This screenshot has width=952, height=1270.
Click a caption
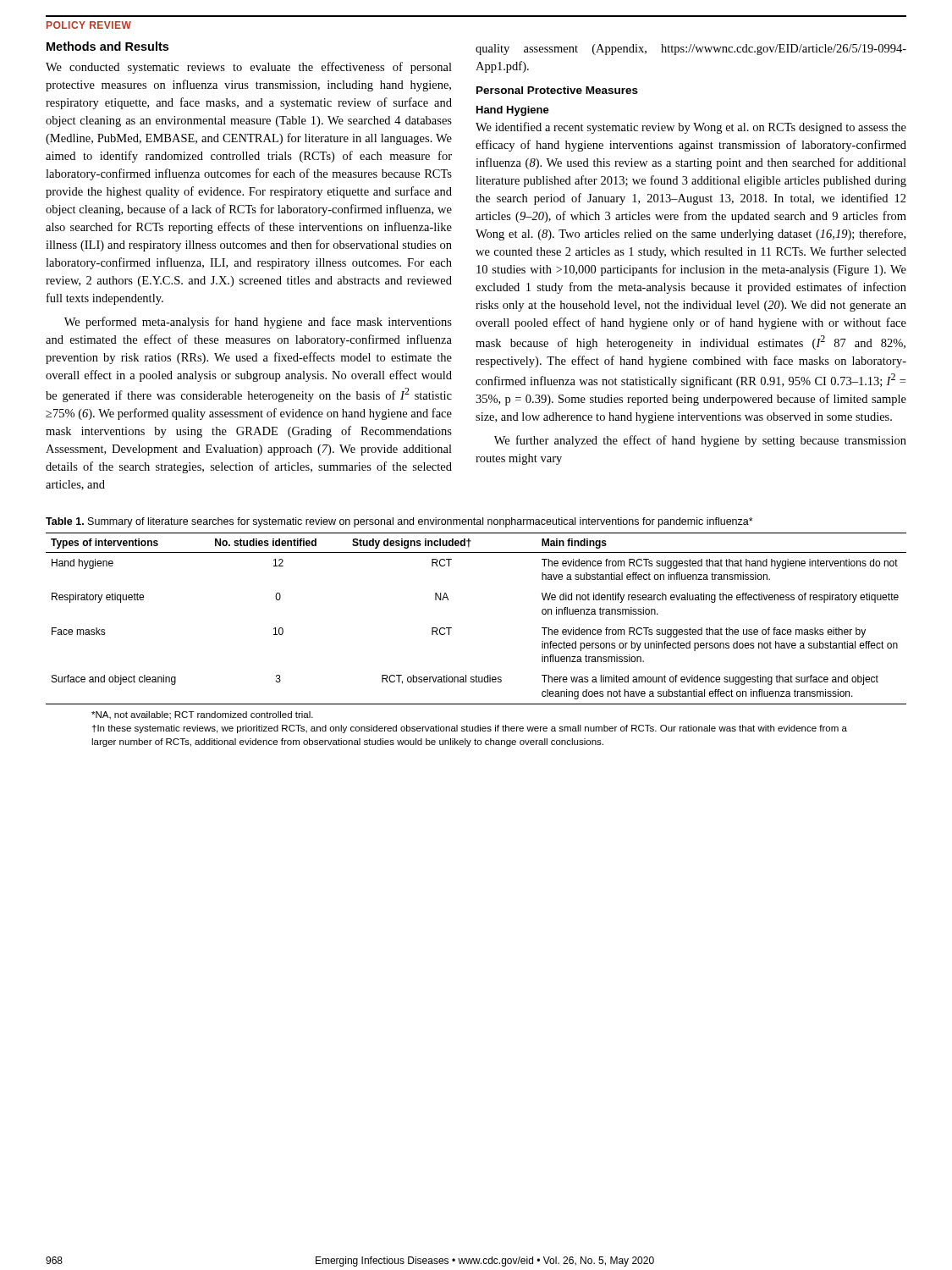coord(399,522)
